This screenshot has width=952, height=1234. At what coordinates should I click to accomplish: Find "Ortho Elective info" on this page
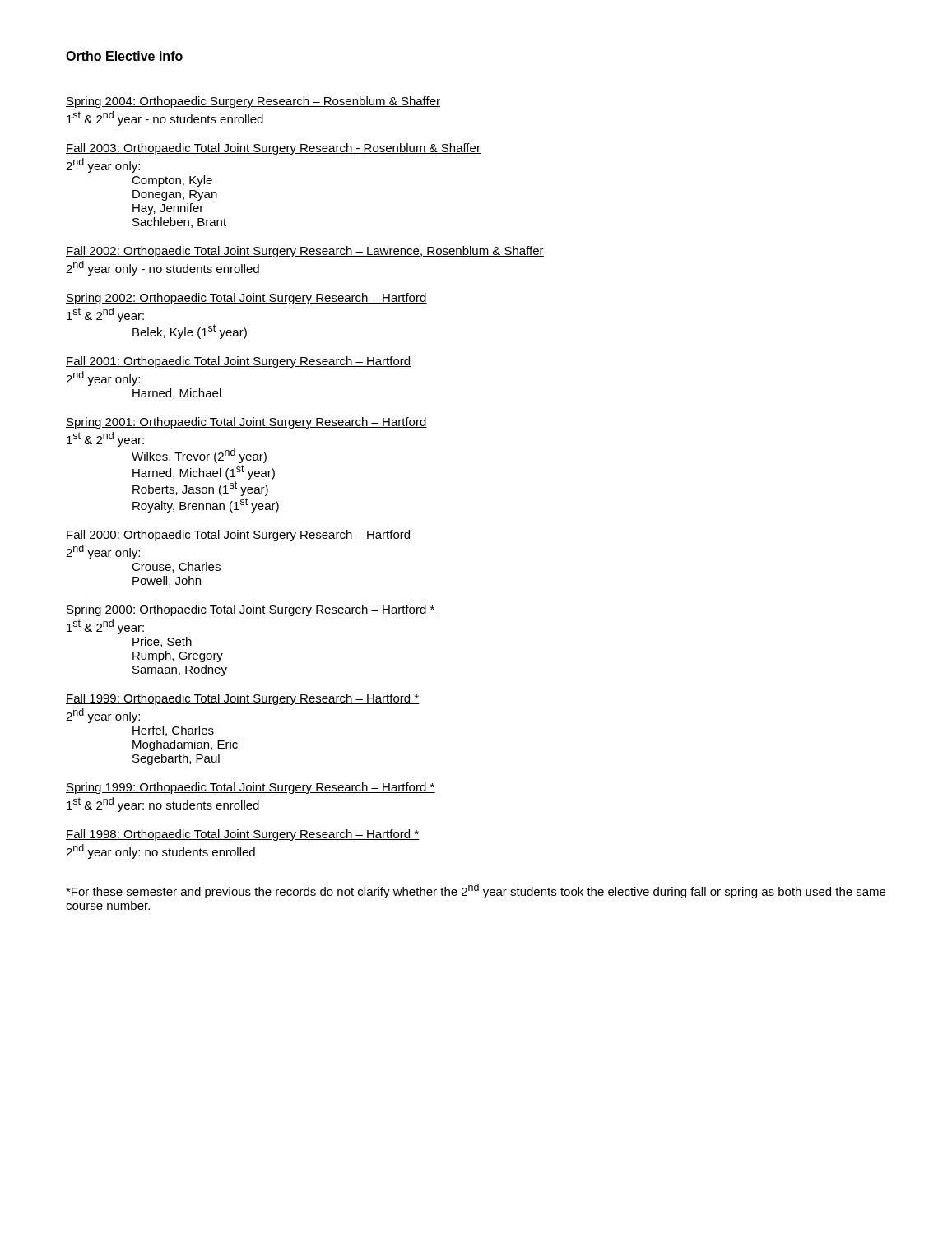click(x=124, y=56)
